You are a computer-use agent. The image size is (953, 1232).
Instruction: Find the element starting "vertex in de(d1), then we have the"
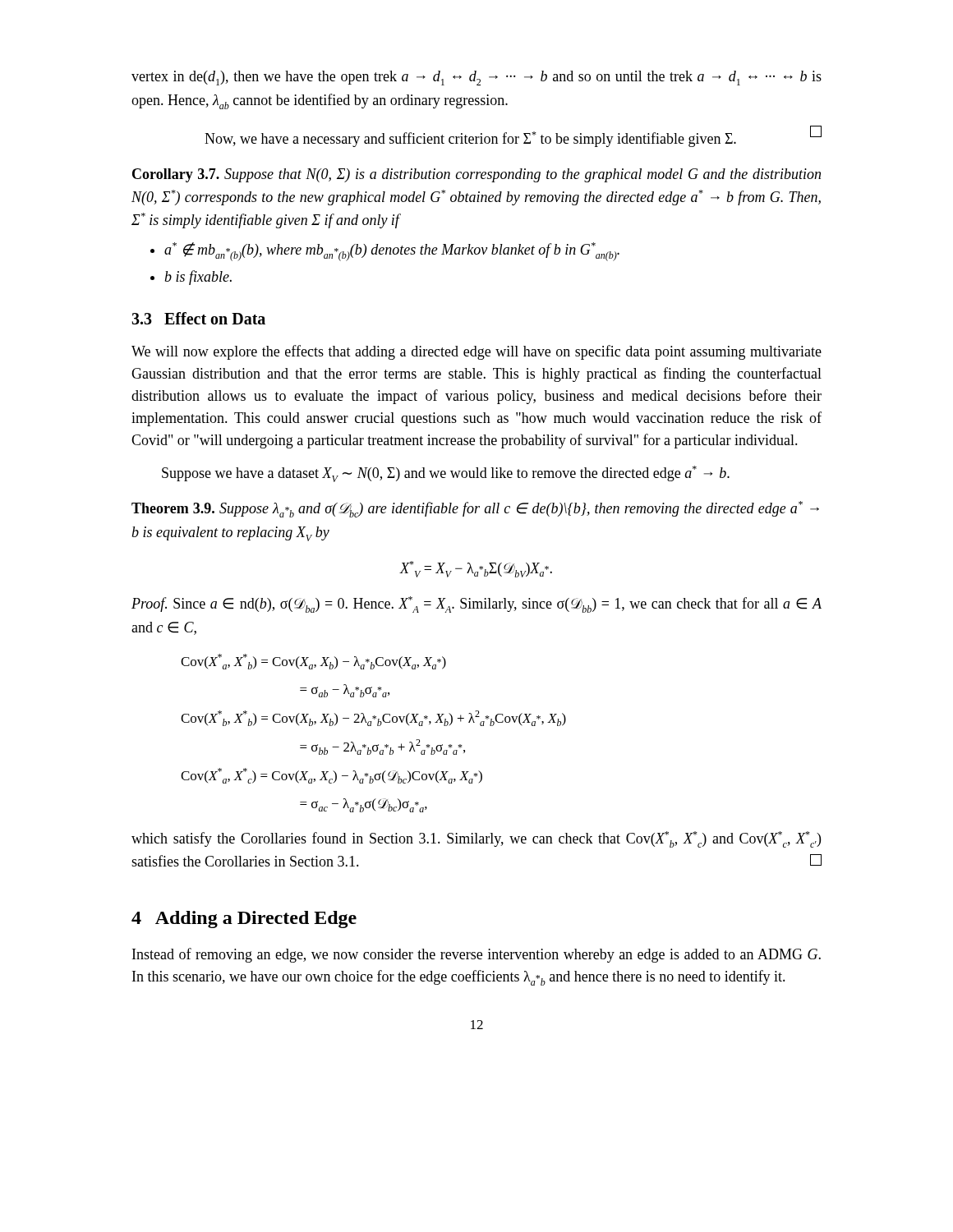point(476,90)
